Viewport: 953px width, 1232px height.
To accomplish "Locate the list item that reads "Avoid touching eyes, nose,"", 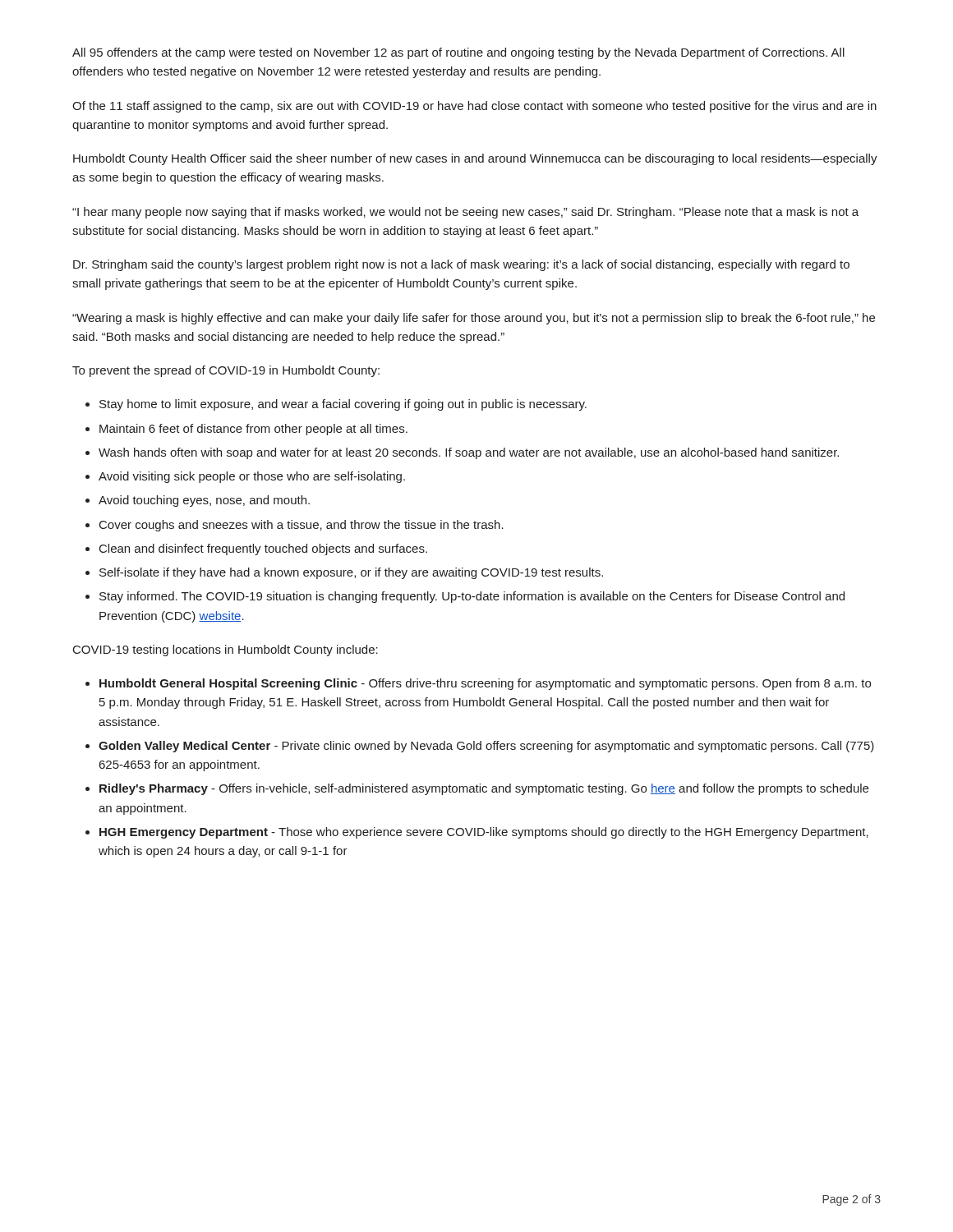I will (205, 500).
